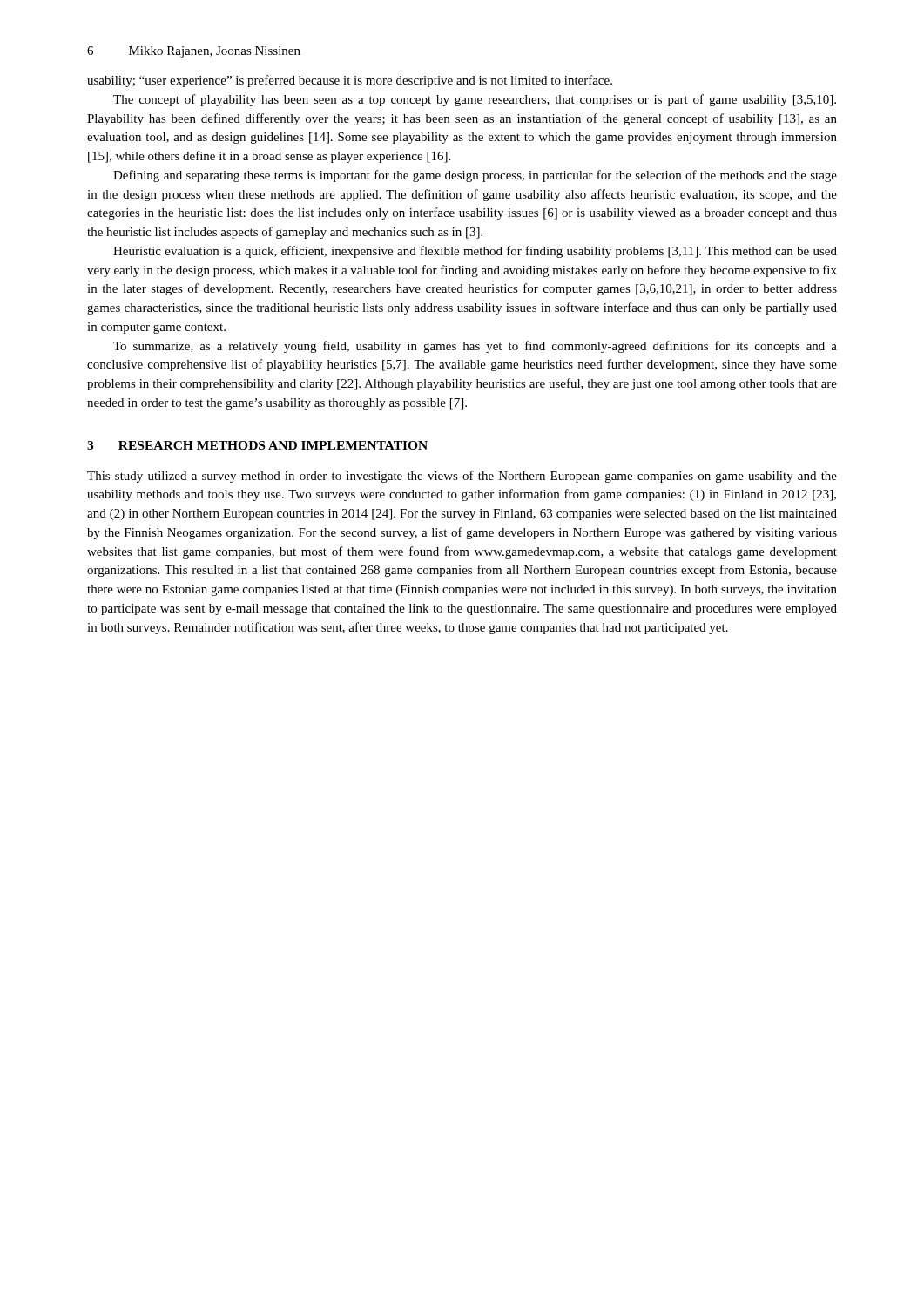Find the block on this page that starts "Heuristic evaluation is a quick, efficient, inexpensive"
The width and height of the screenshot is (924, 1307).
(x=462, y=289)
